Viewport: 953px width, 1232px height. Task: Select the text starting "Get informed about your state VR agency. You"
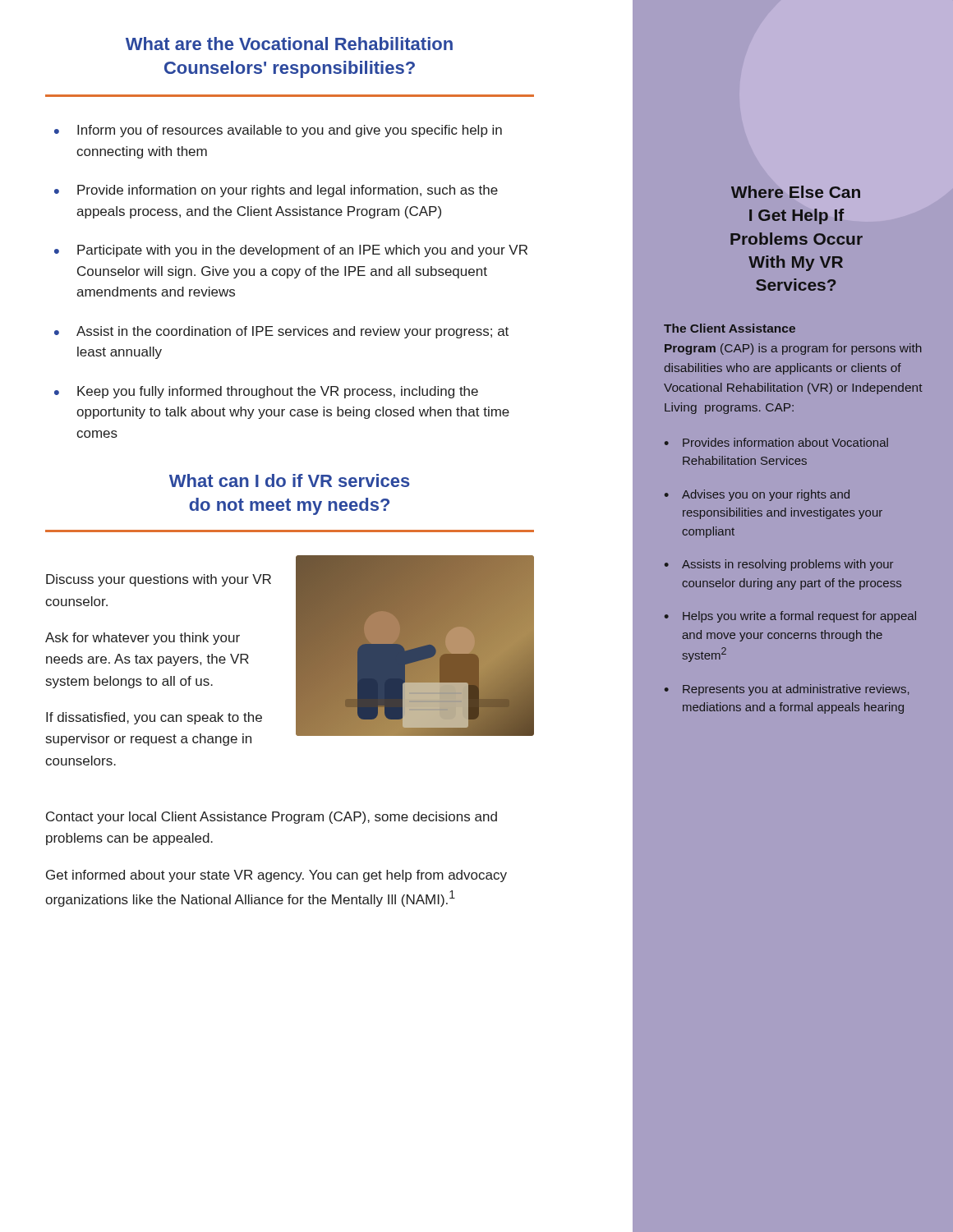point(276,887)
